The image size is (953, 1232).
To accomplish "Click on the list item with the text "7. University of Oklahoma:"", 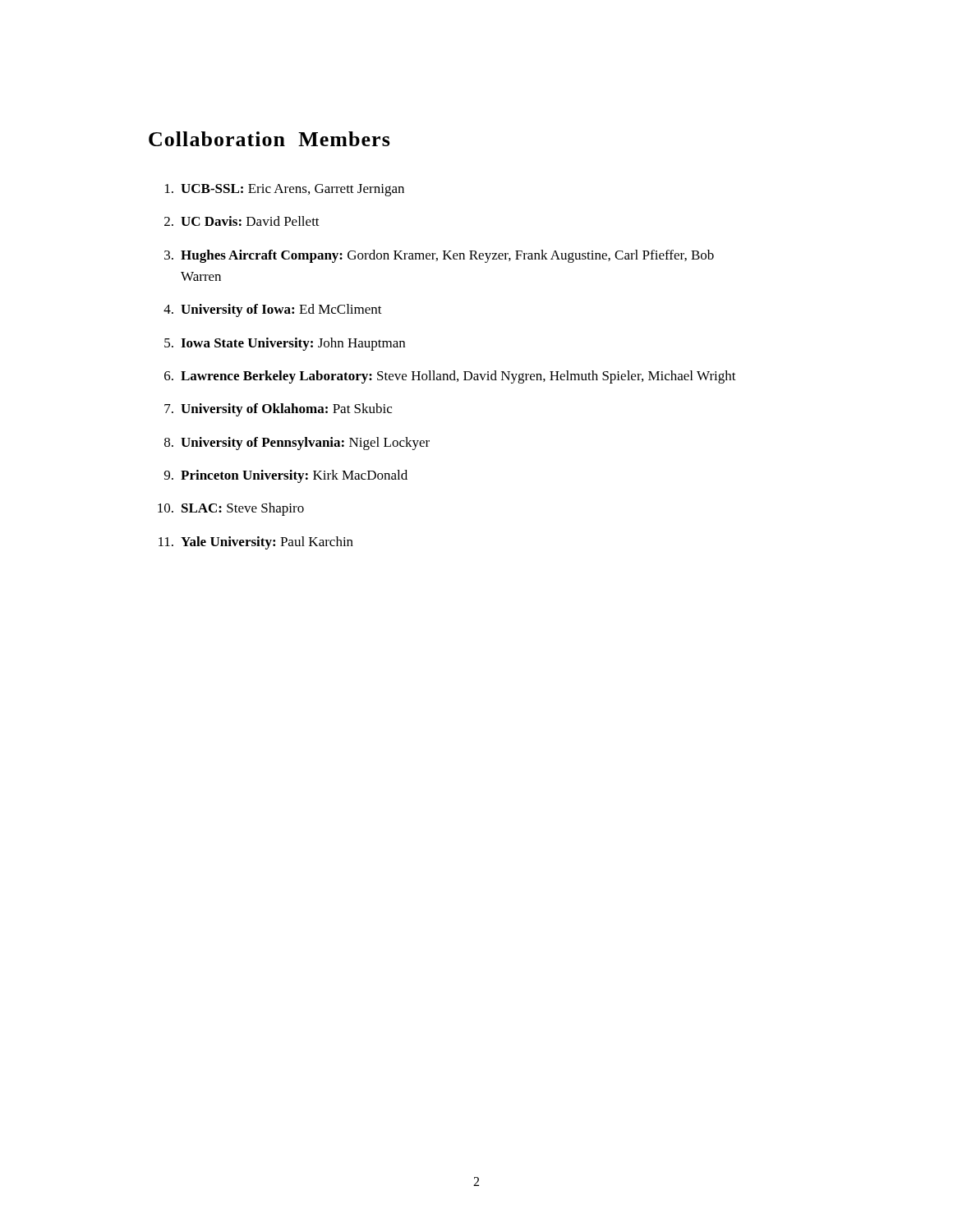I will 278,410.
